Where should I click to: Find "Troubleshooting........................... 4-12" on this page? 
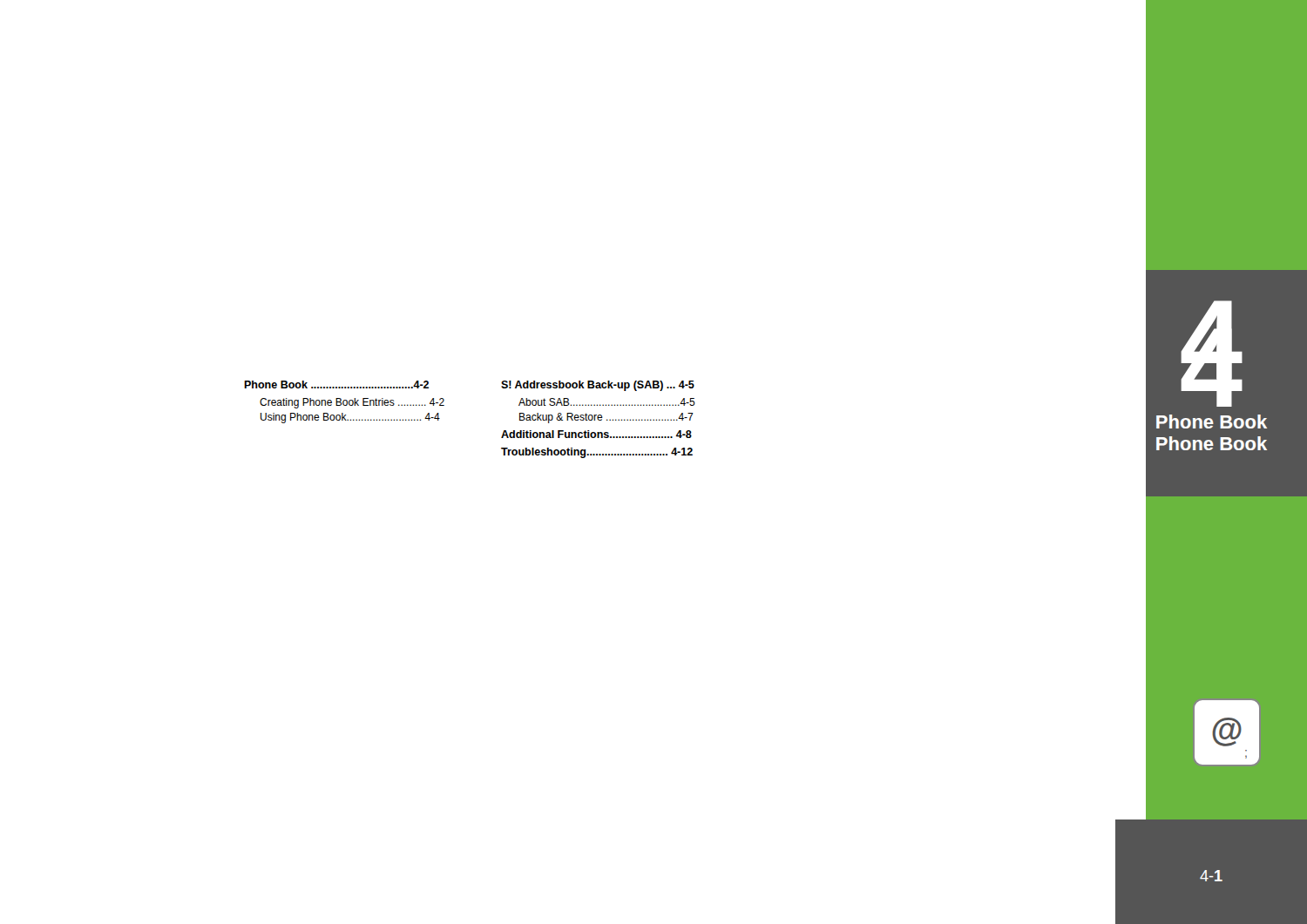(597, 452)
